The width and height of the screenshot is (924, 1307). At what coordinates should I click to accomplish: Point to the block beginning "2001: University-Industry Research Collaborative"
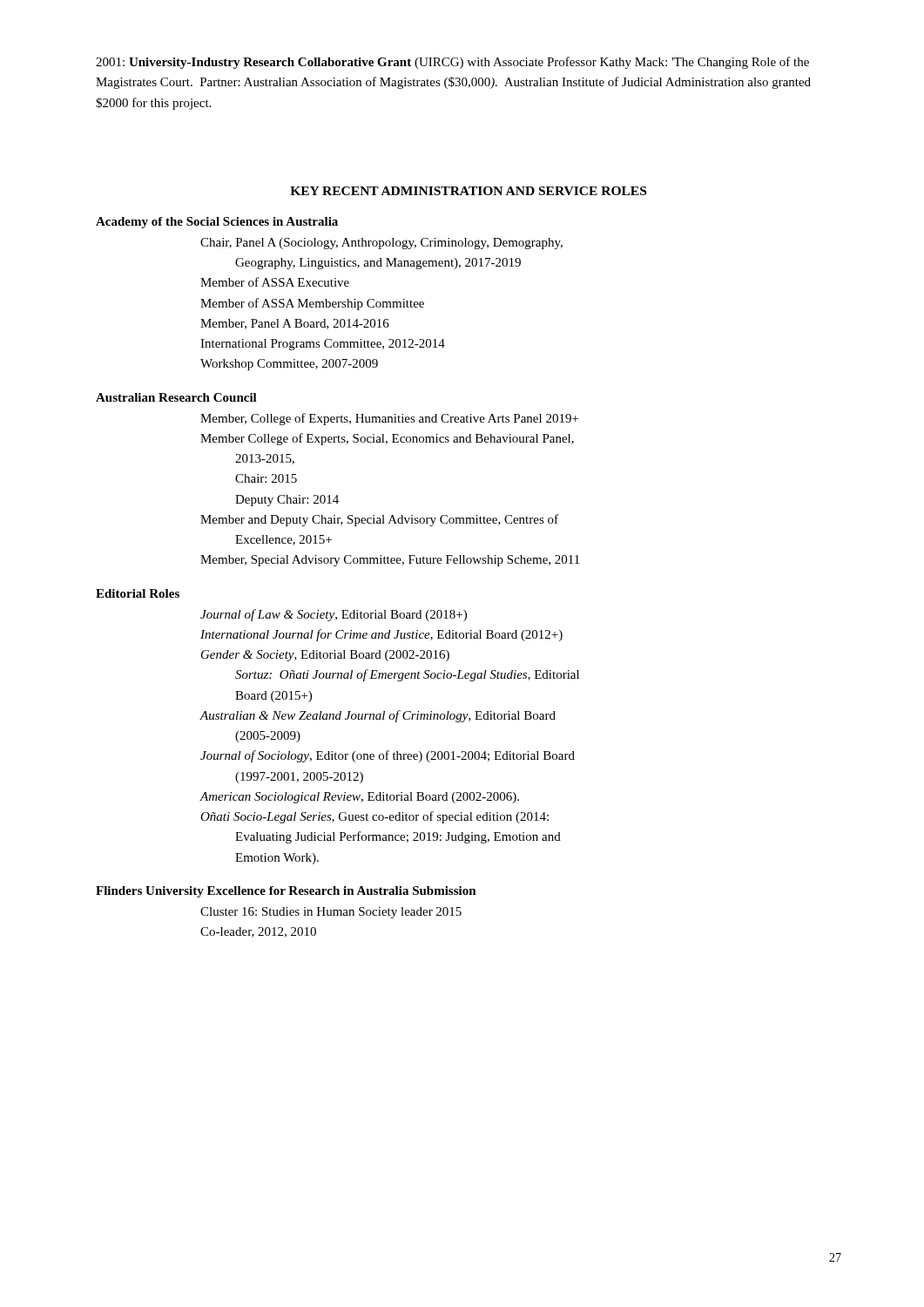453,82
